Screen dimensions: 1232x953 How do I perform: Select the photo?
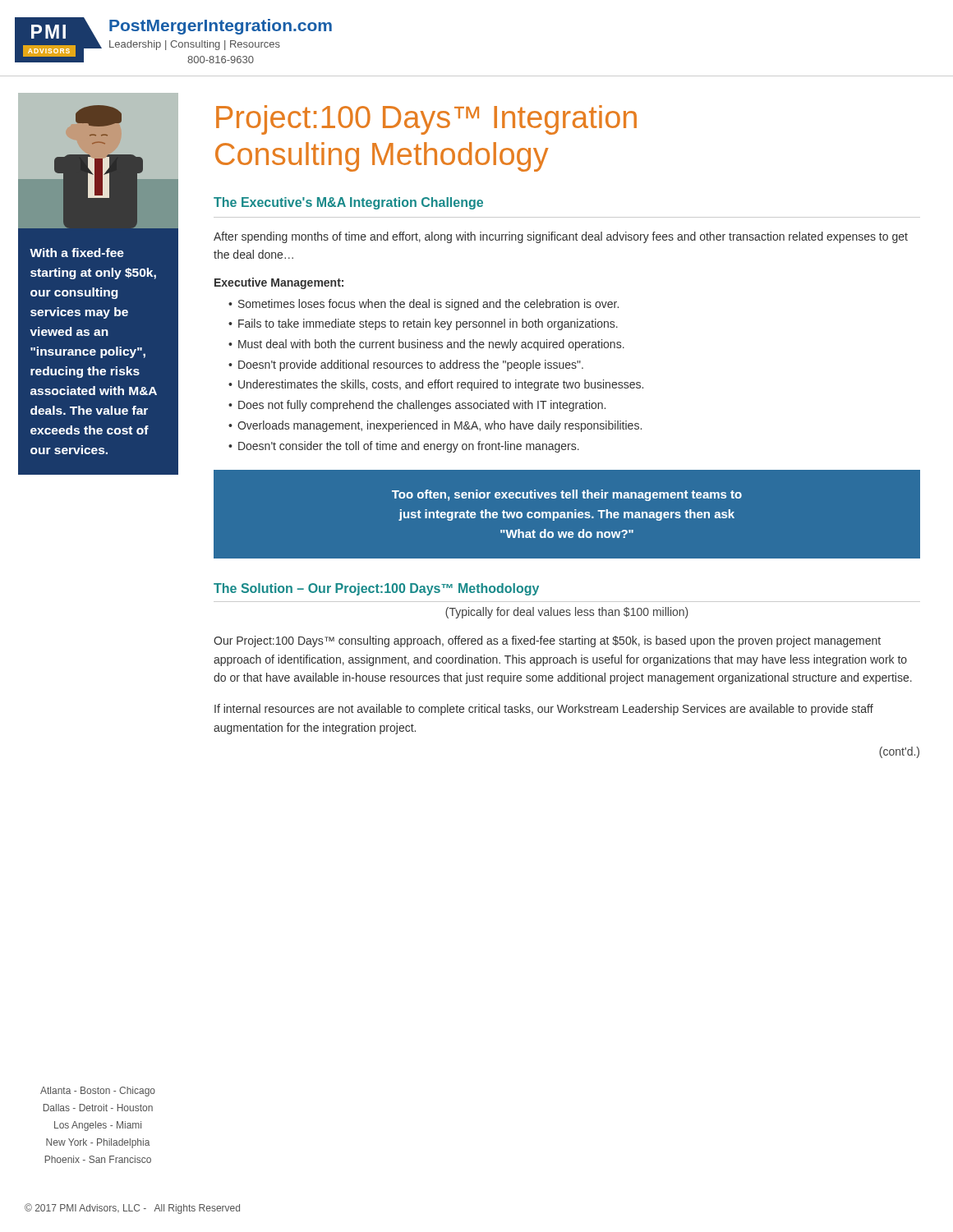tap(98, 160)
